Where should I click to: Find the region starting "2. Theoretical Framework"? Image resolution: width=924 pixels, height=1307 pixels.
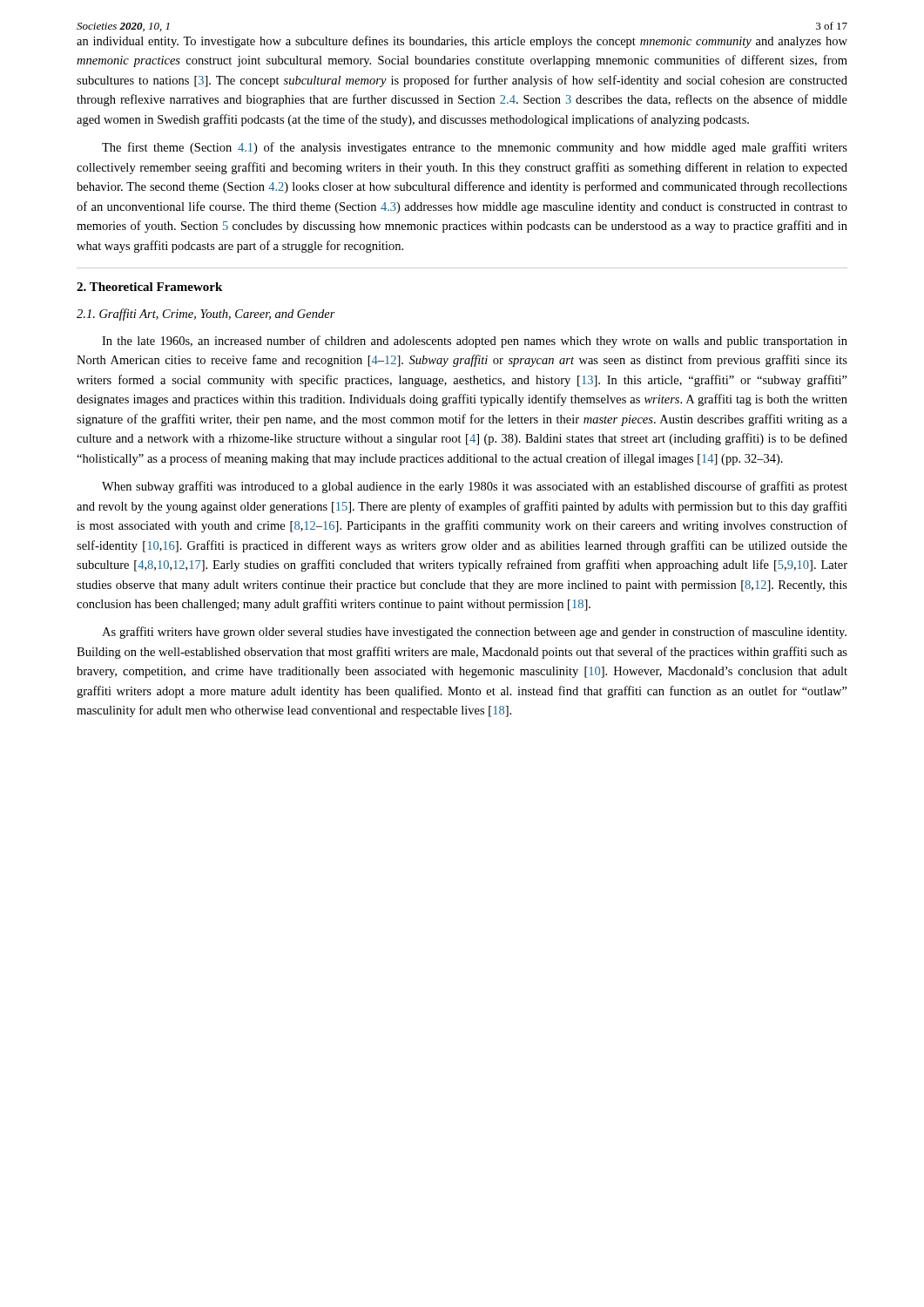[149, 287]
